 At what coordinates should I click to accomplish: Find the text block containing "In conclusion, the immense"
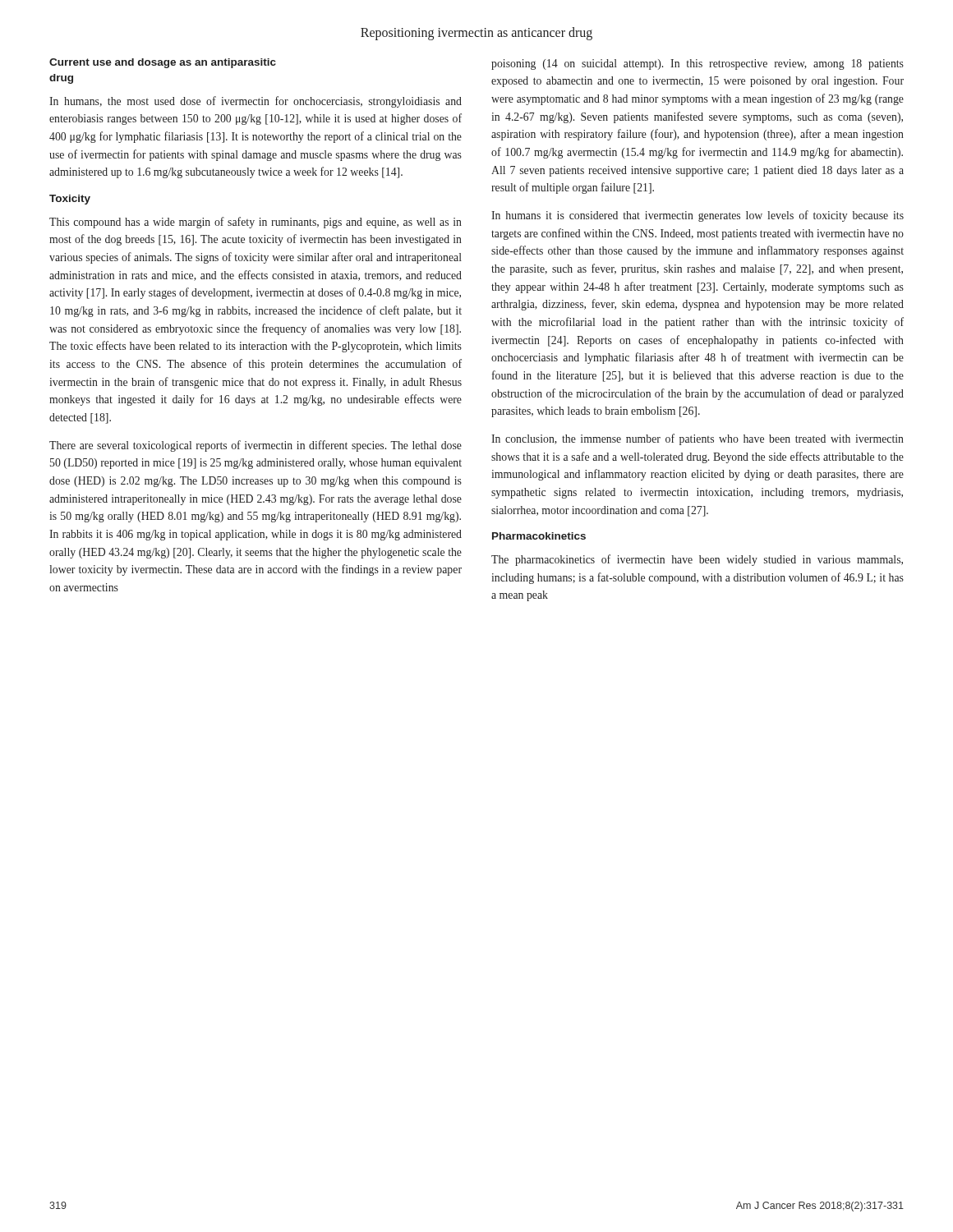pos(698,475)
